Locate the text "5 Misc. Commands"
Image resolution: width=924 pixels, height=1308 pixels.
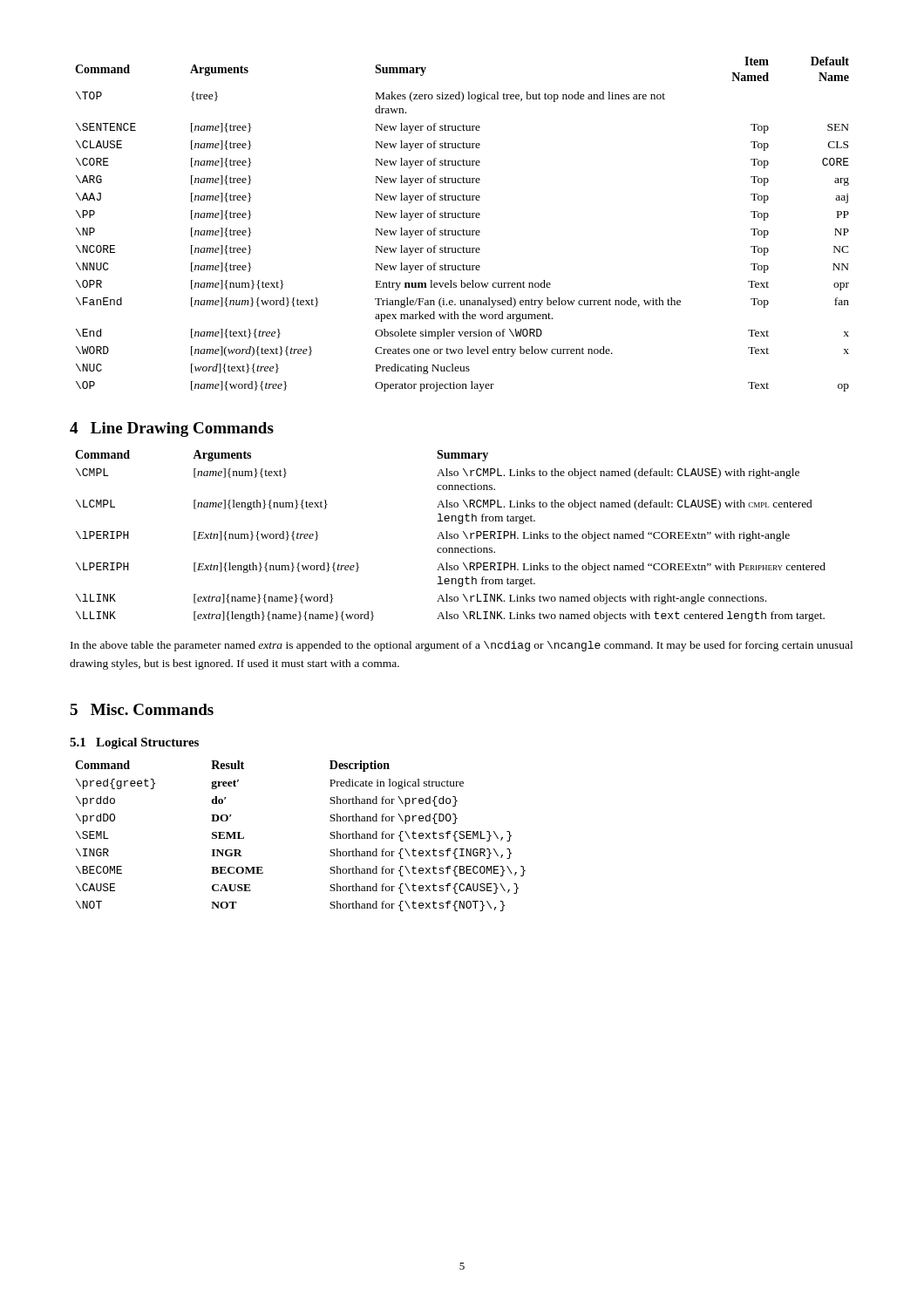tap(142, 709)
